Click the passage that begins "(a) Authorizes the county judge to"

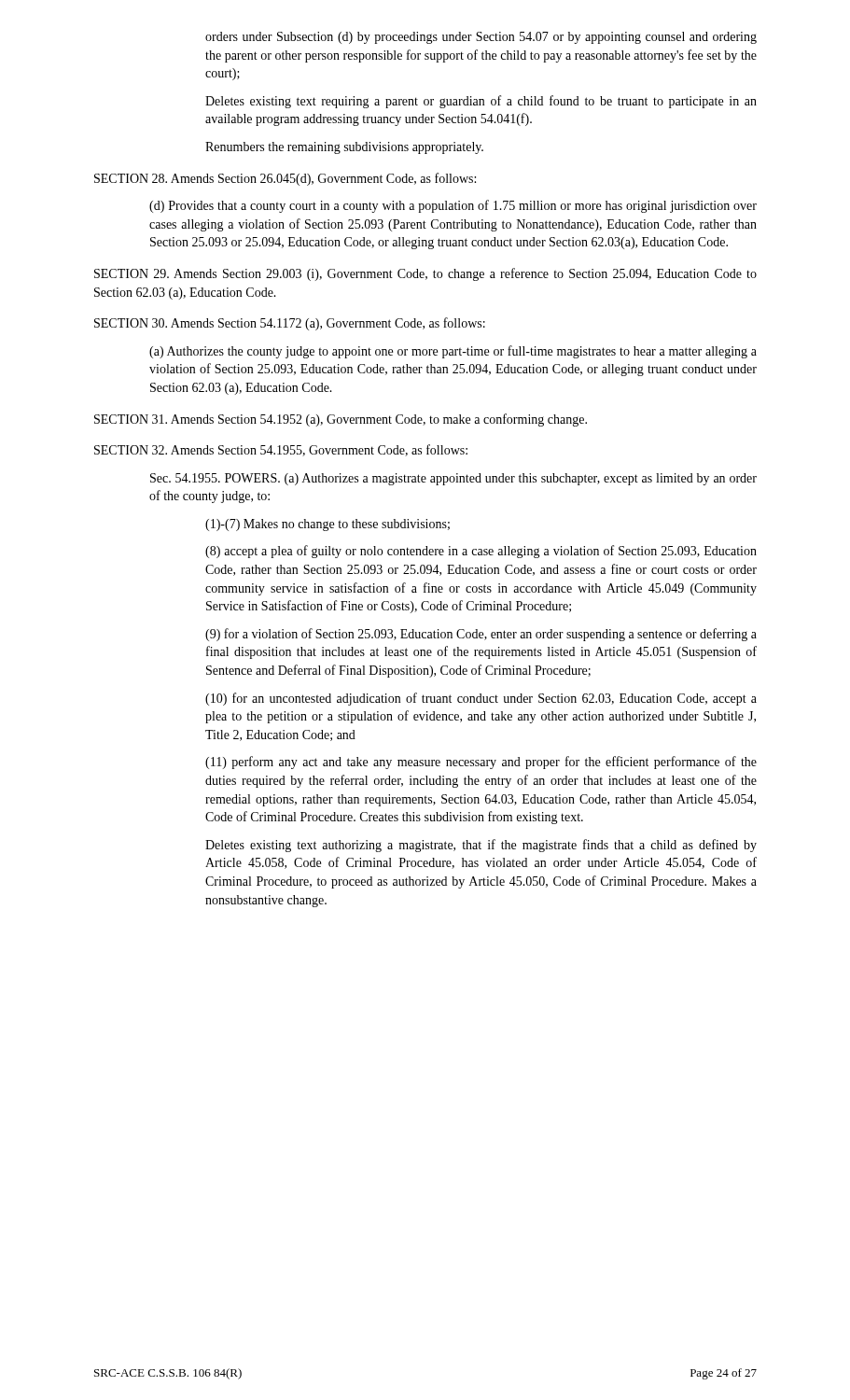(x=453, y=369)
